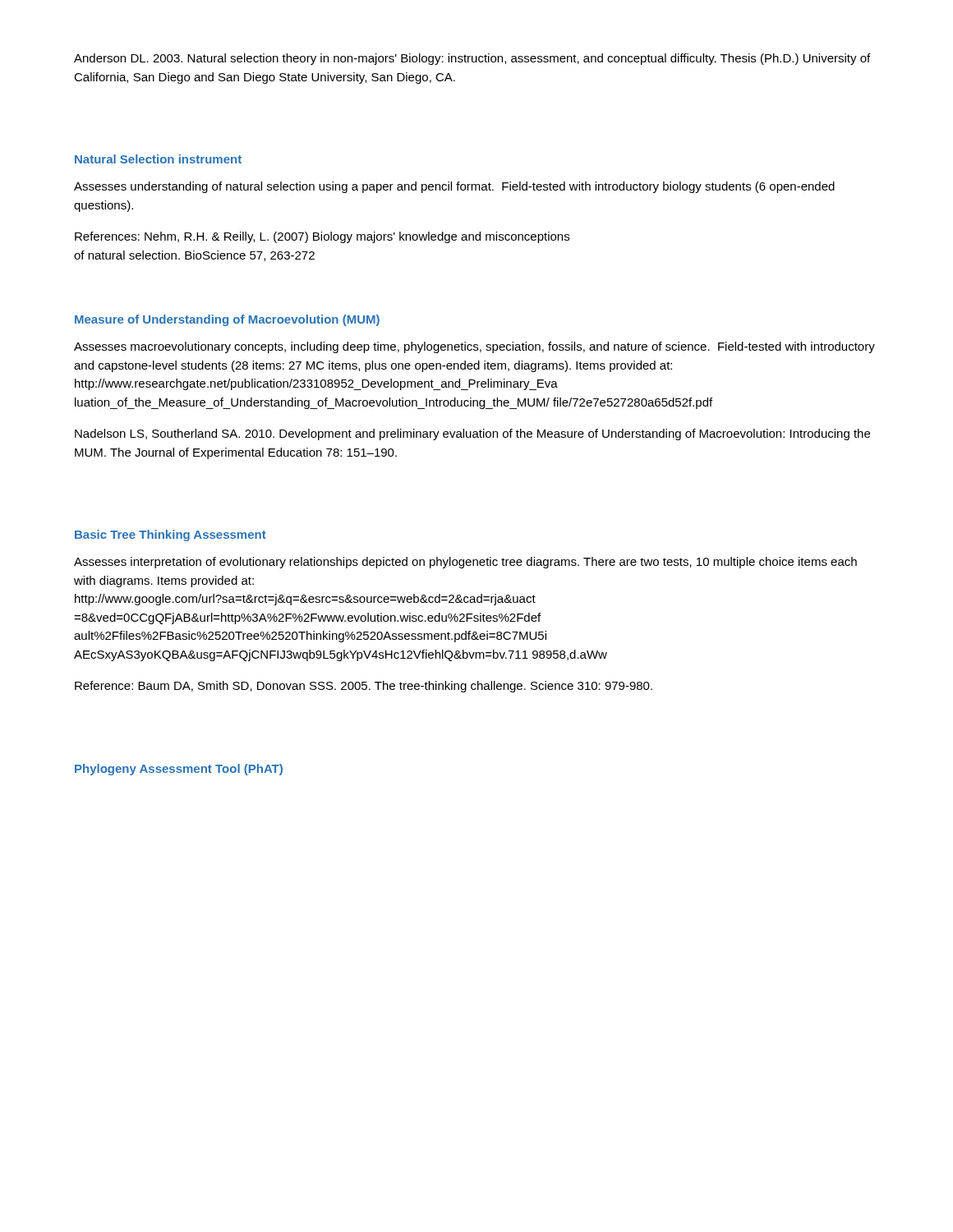Locate the block of text that opens with "Anderson DL. 2003. Natural selection"

click(x=472, y=67)
